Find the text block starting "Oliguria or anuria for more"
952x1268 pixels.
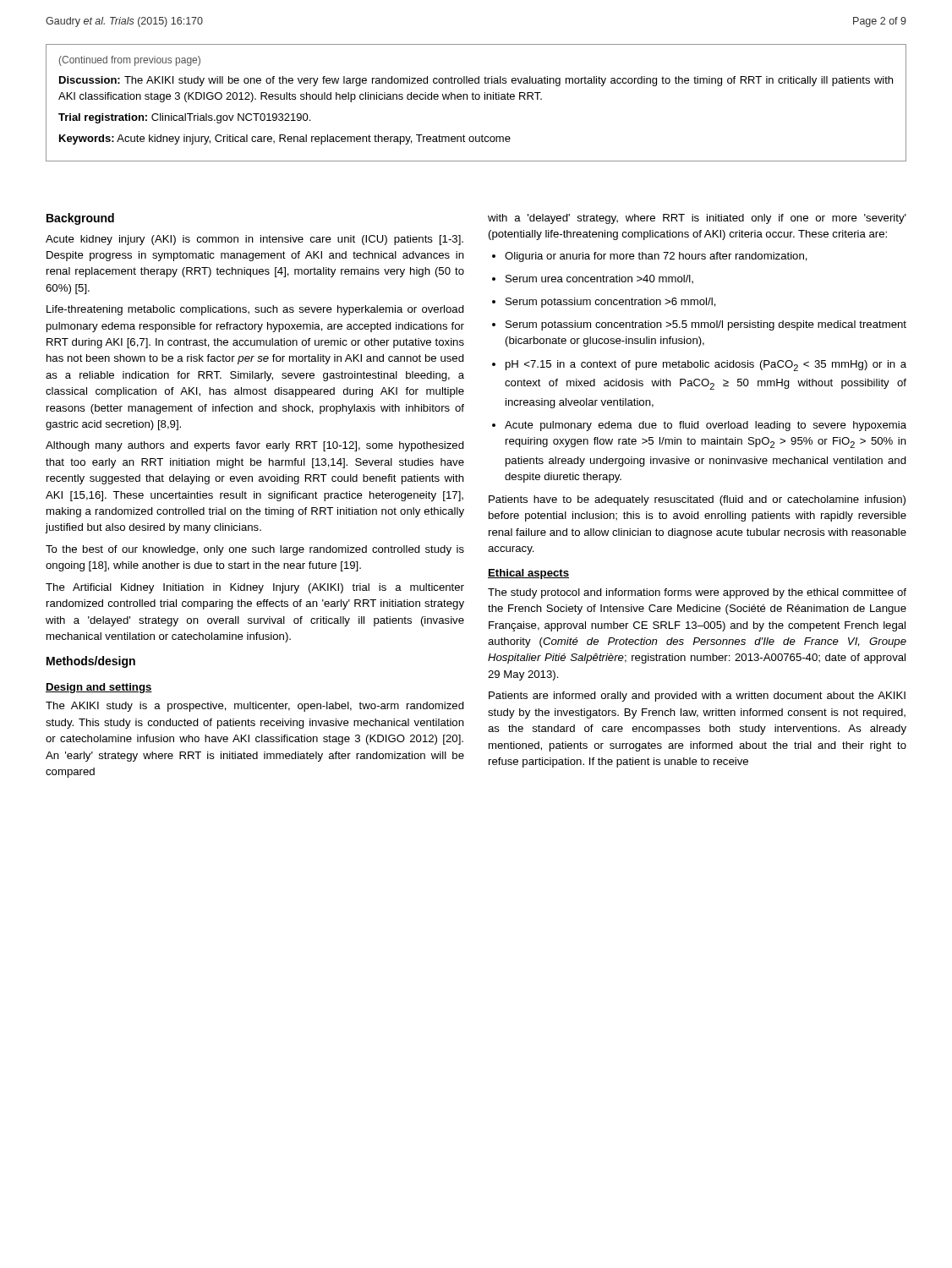click(697, 256)
